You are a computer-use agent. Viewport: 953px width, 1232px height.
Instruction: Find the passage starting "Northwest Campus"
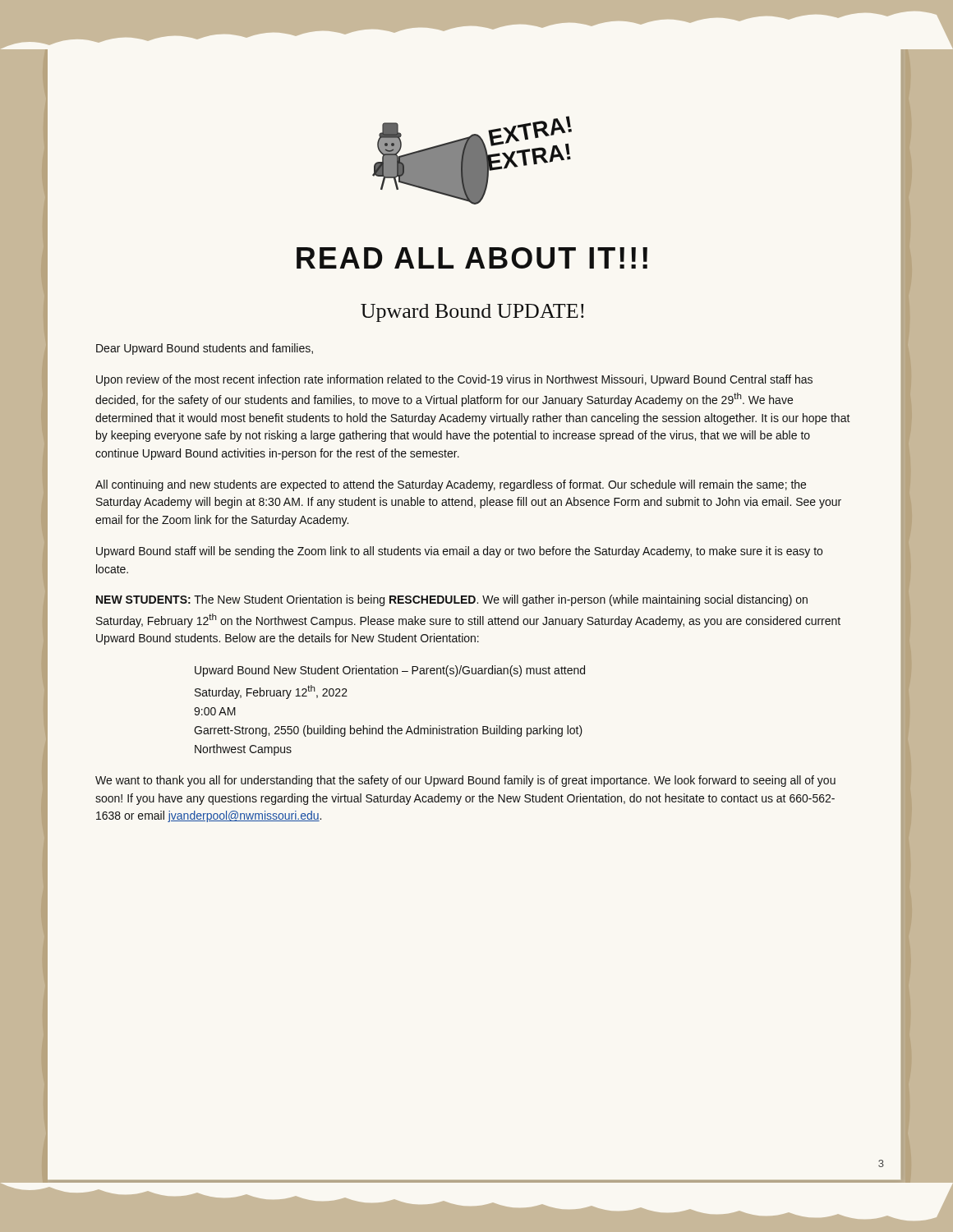pyautogui.click(x=243, y=749)
